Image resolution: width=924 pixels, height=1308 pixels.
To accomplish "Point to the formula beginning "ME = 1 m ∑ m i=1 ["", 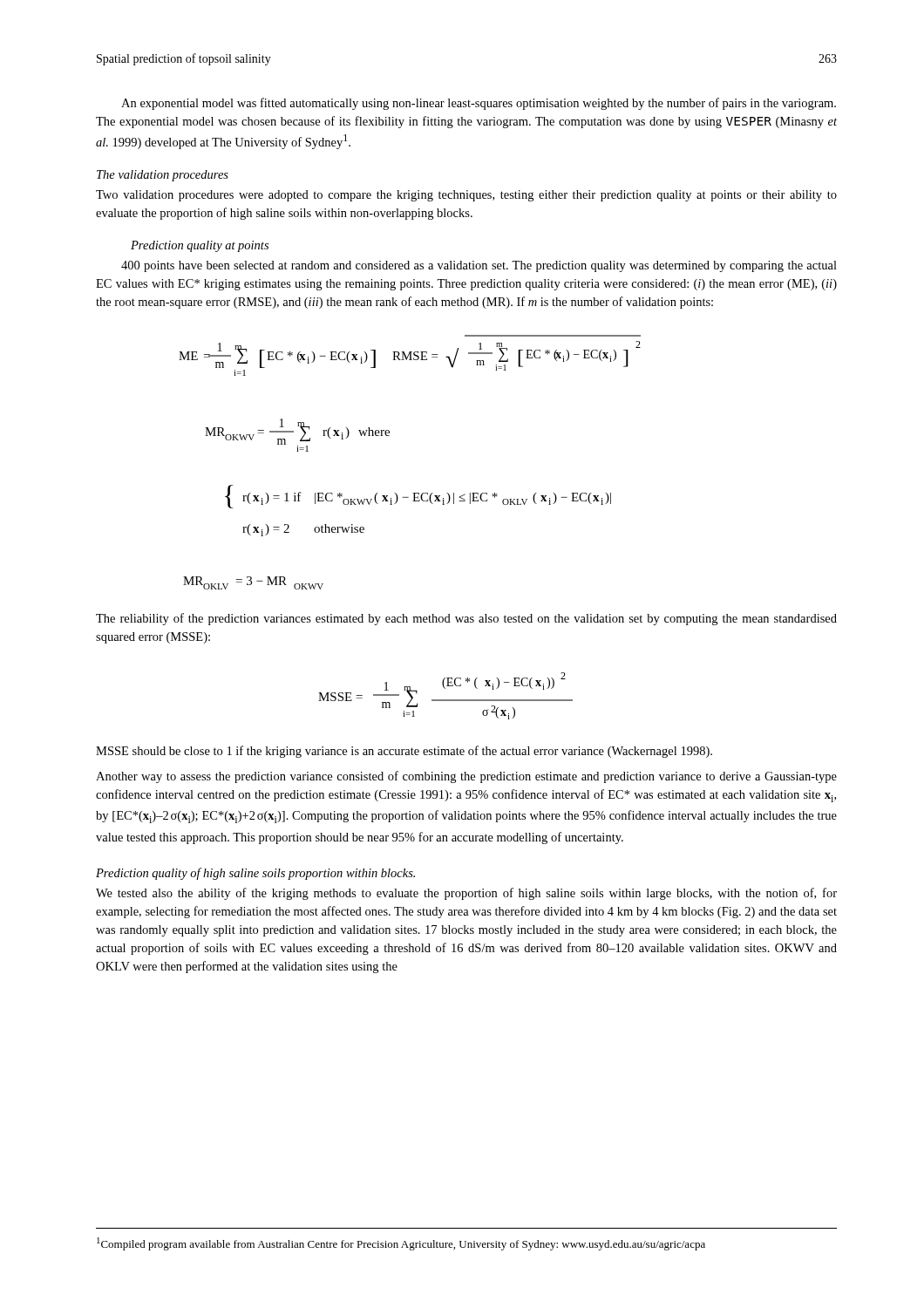I will pos(466,357).
